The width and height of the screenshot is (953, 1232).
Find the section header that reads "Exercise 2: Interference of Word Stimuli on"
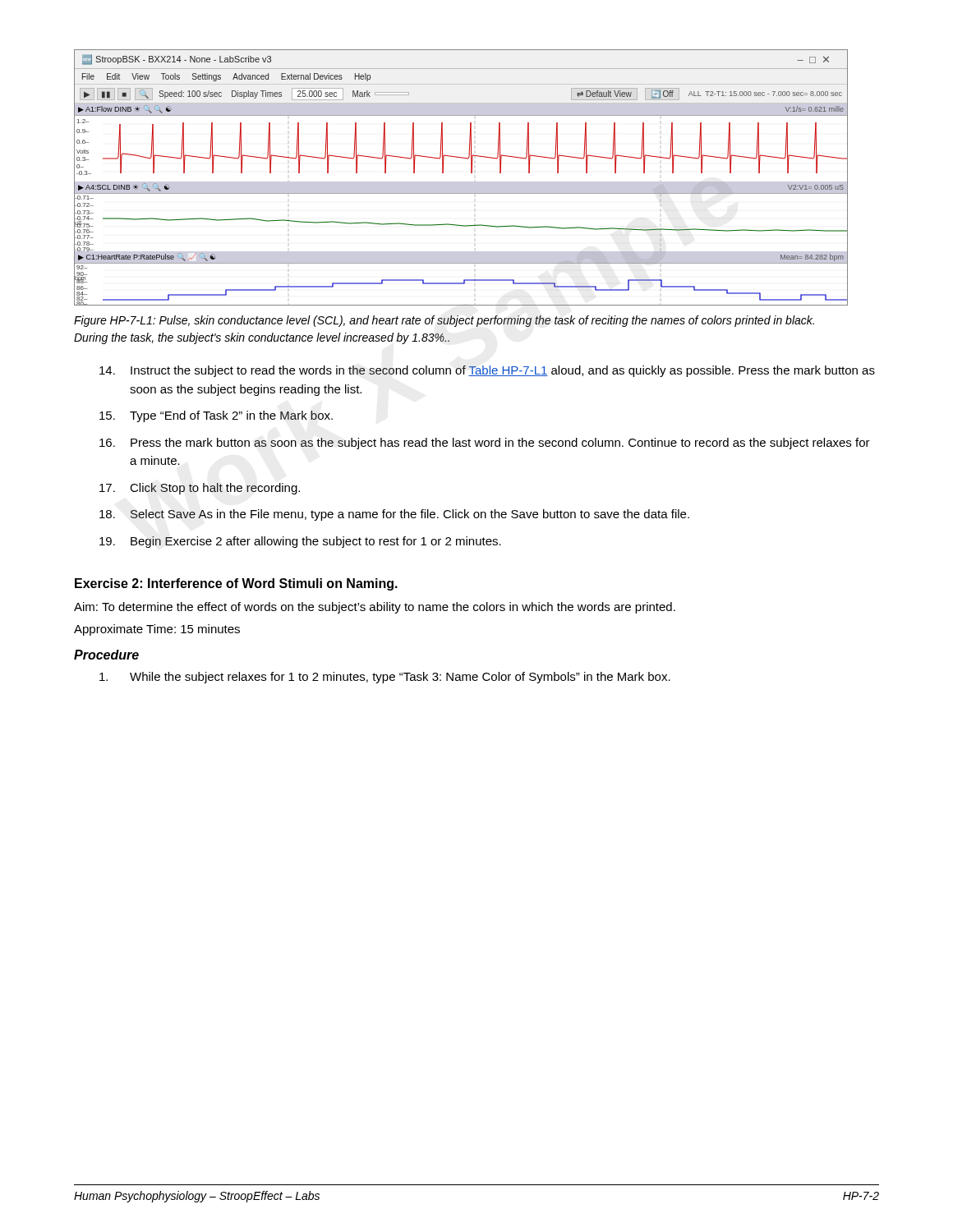point(236,584)
